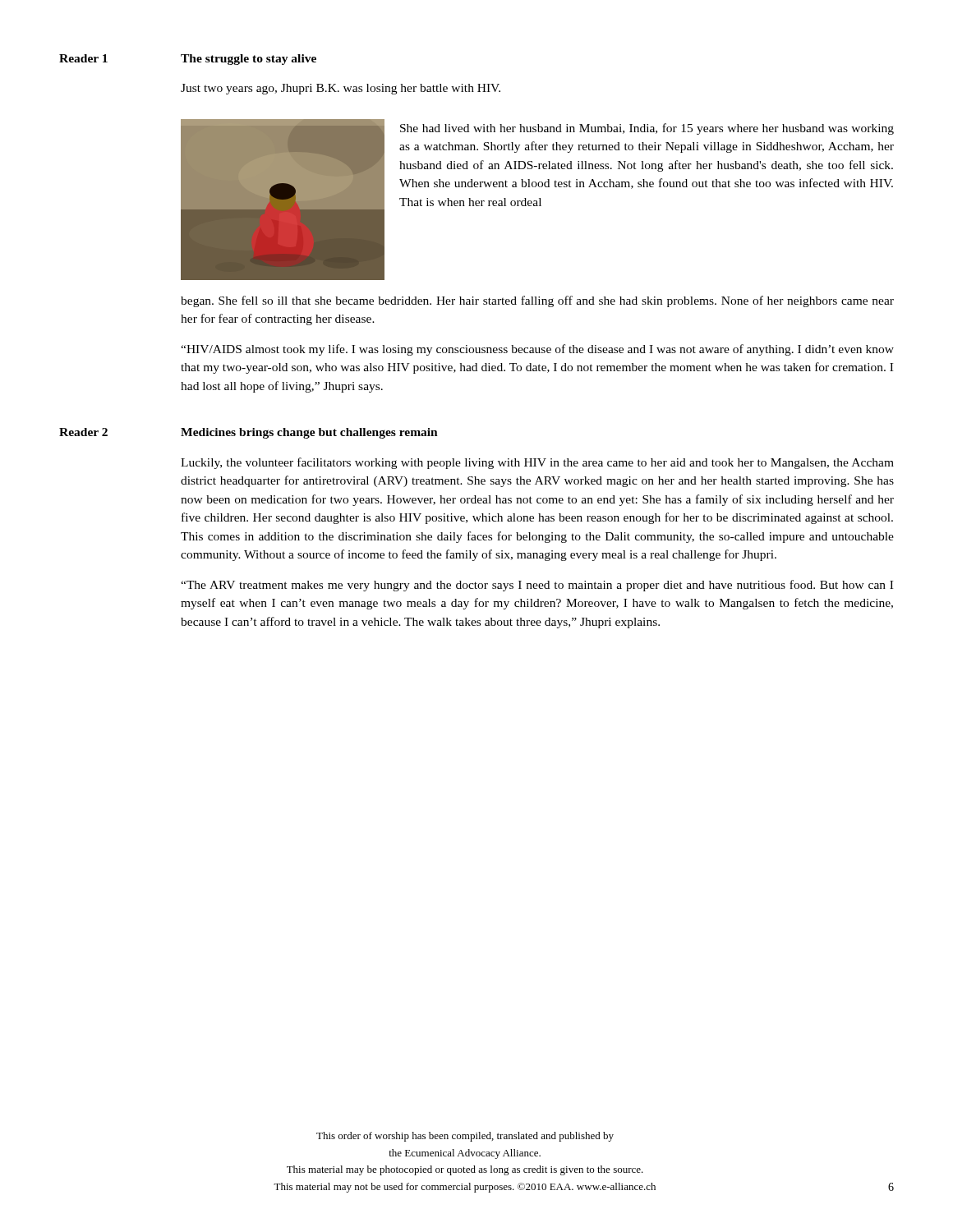Point to the element starting "began. She fell"
The height and width of the screenshot is (1232, 953).
pos(537,309)
